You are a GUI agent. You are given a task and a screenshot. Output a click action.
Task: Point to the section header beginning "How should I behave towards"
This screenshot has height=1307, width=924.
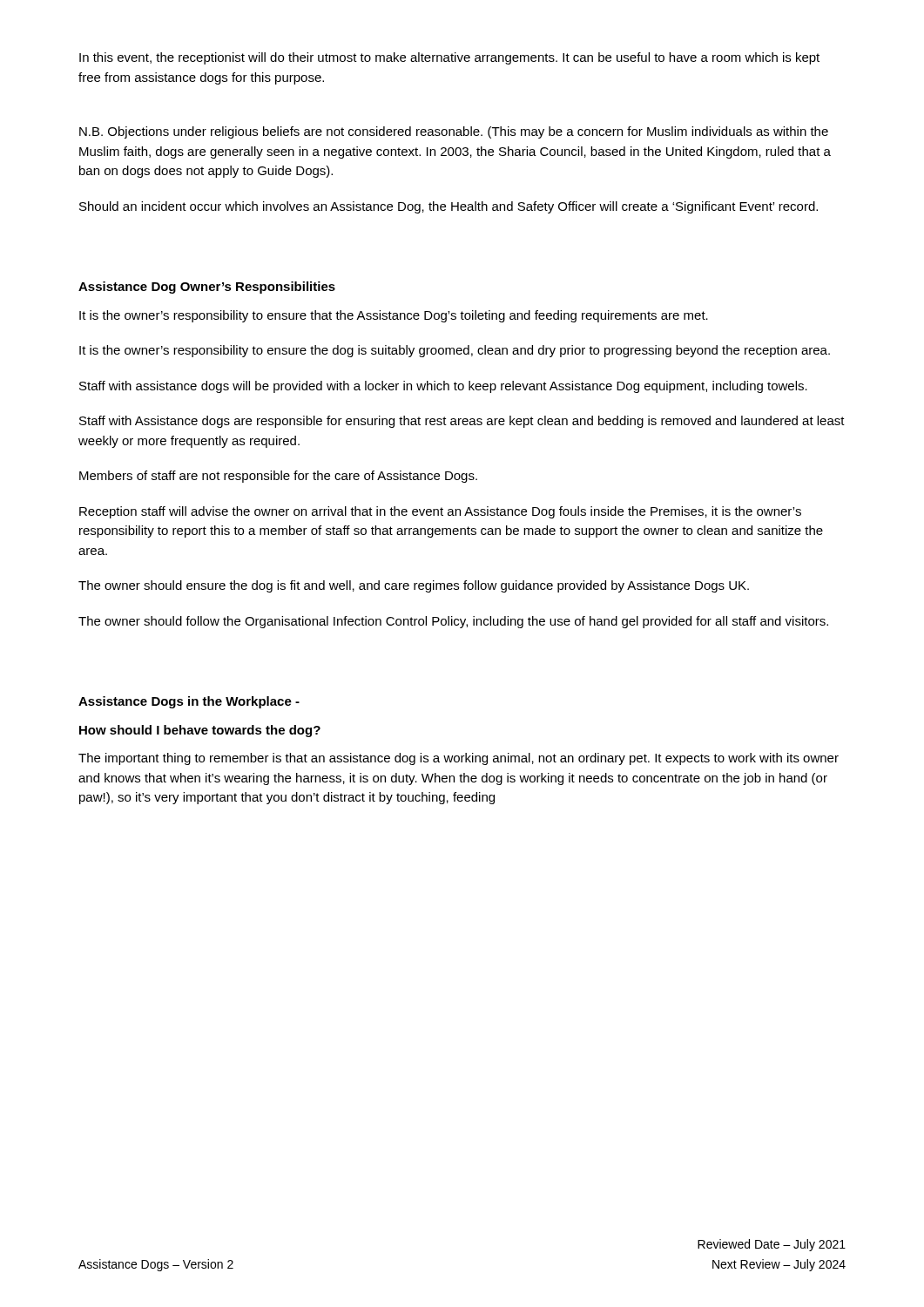click(x=200, y=729)
